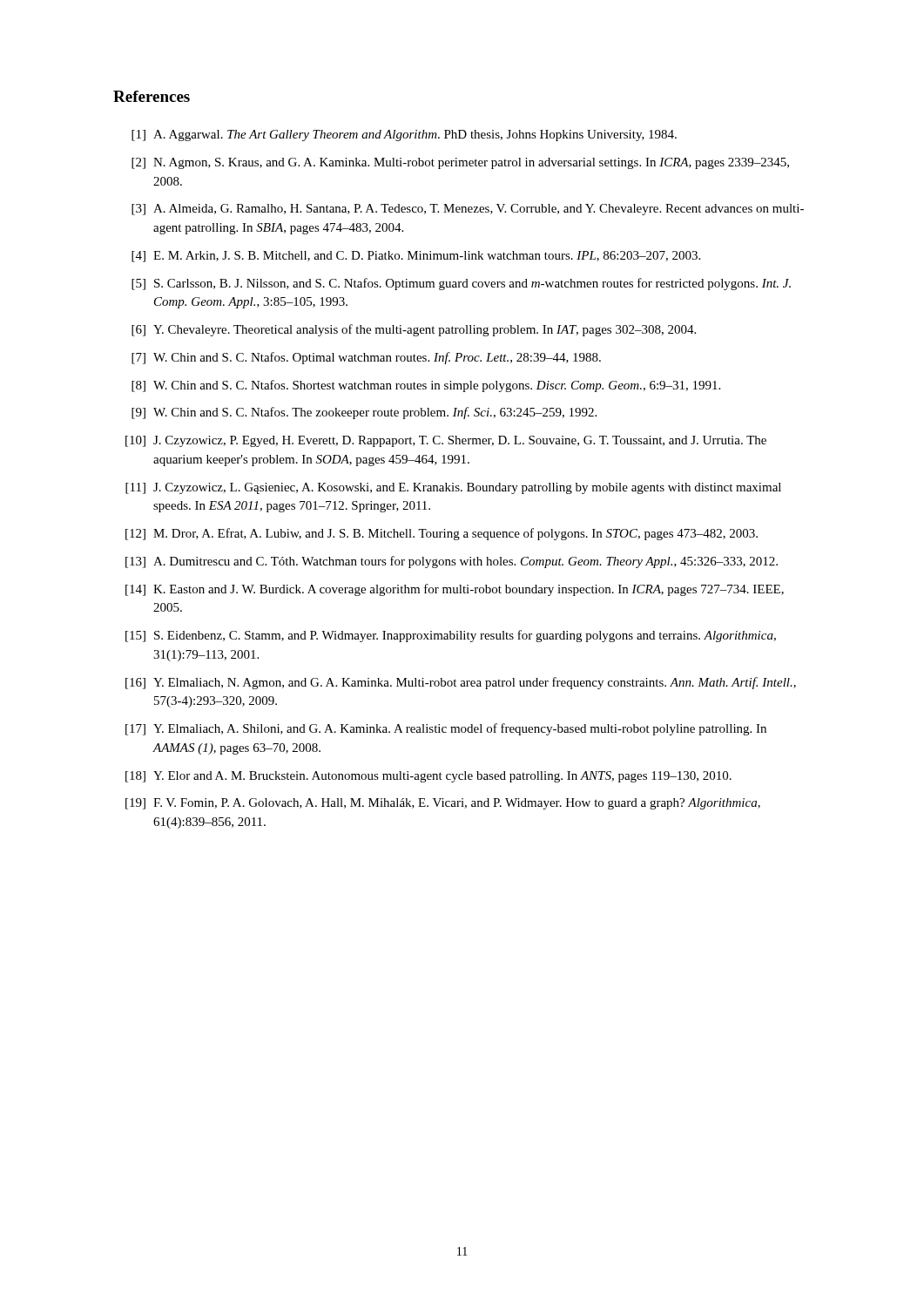Navigate to the passage starting "[12] M. Dror, A."

pos(462,534)
